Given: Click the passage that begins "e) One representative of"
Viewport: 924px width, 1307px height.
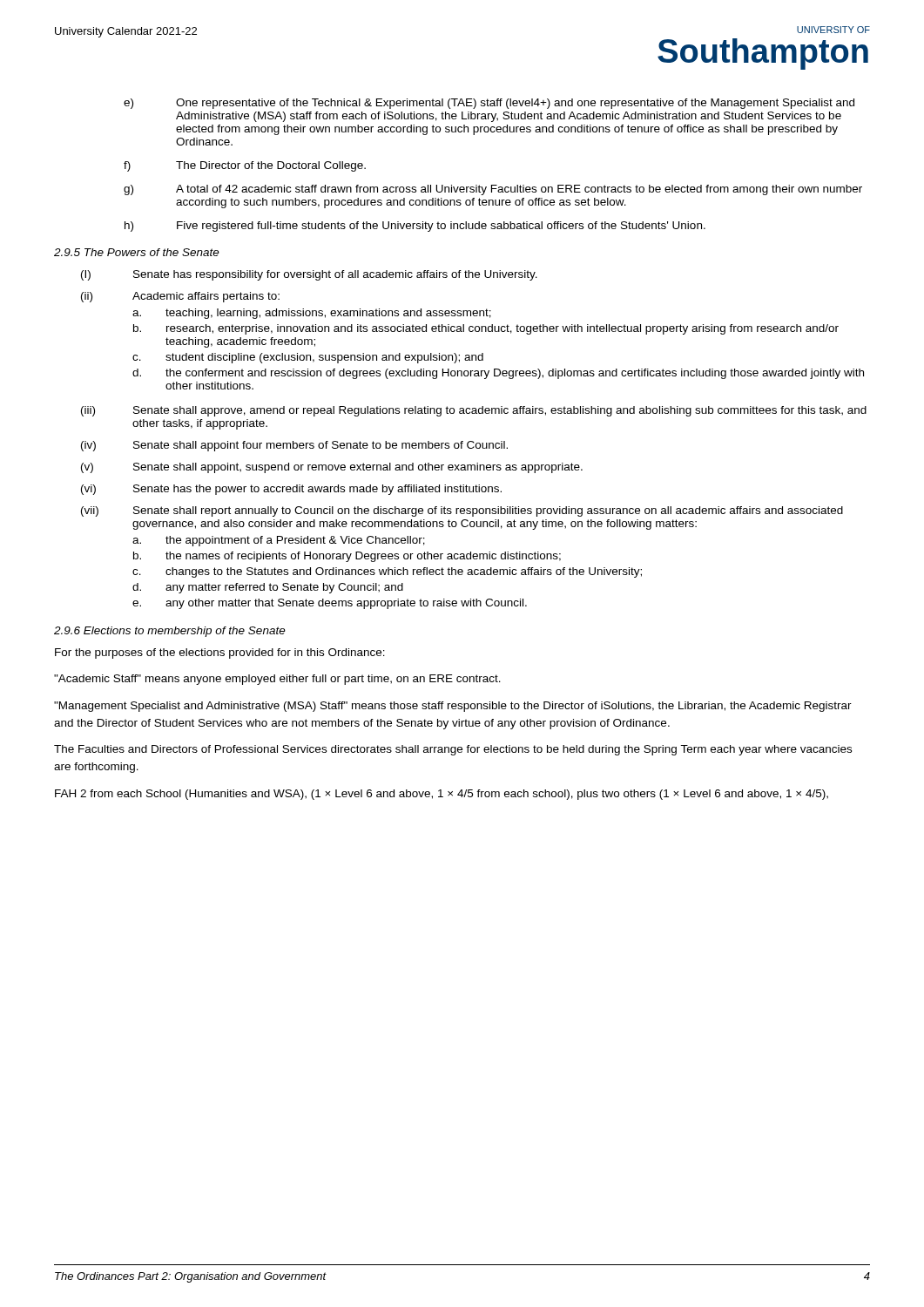Looking at the screenshot, I should 462,122.
